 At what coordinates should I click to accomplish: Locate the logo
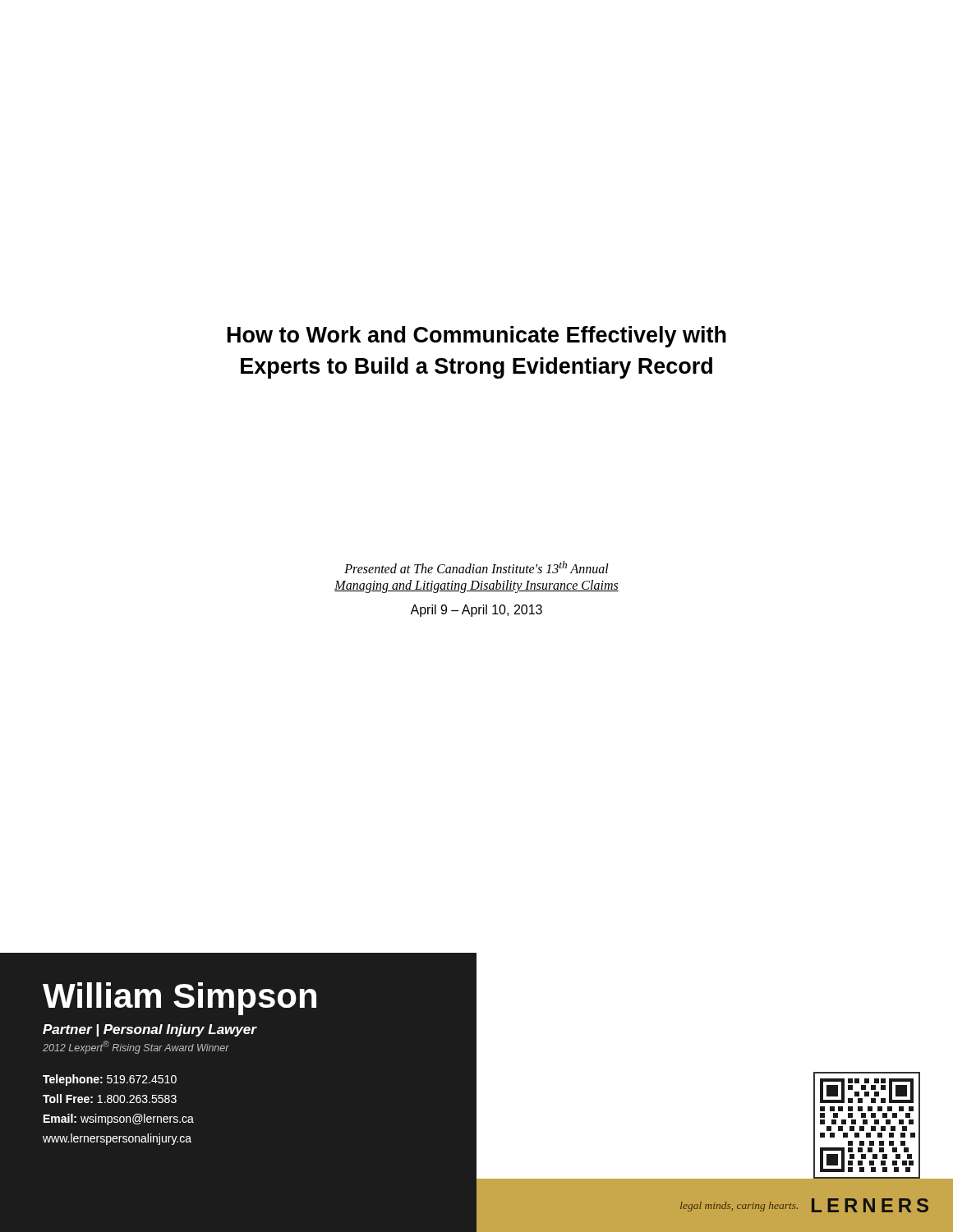[x=715, y=1205]
